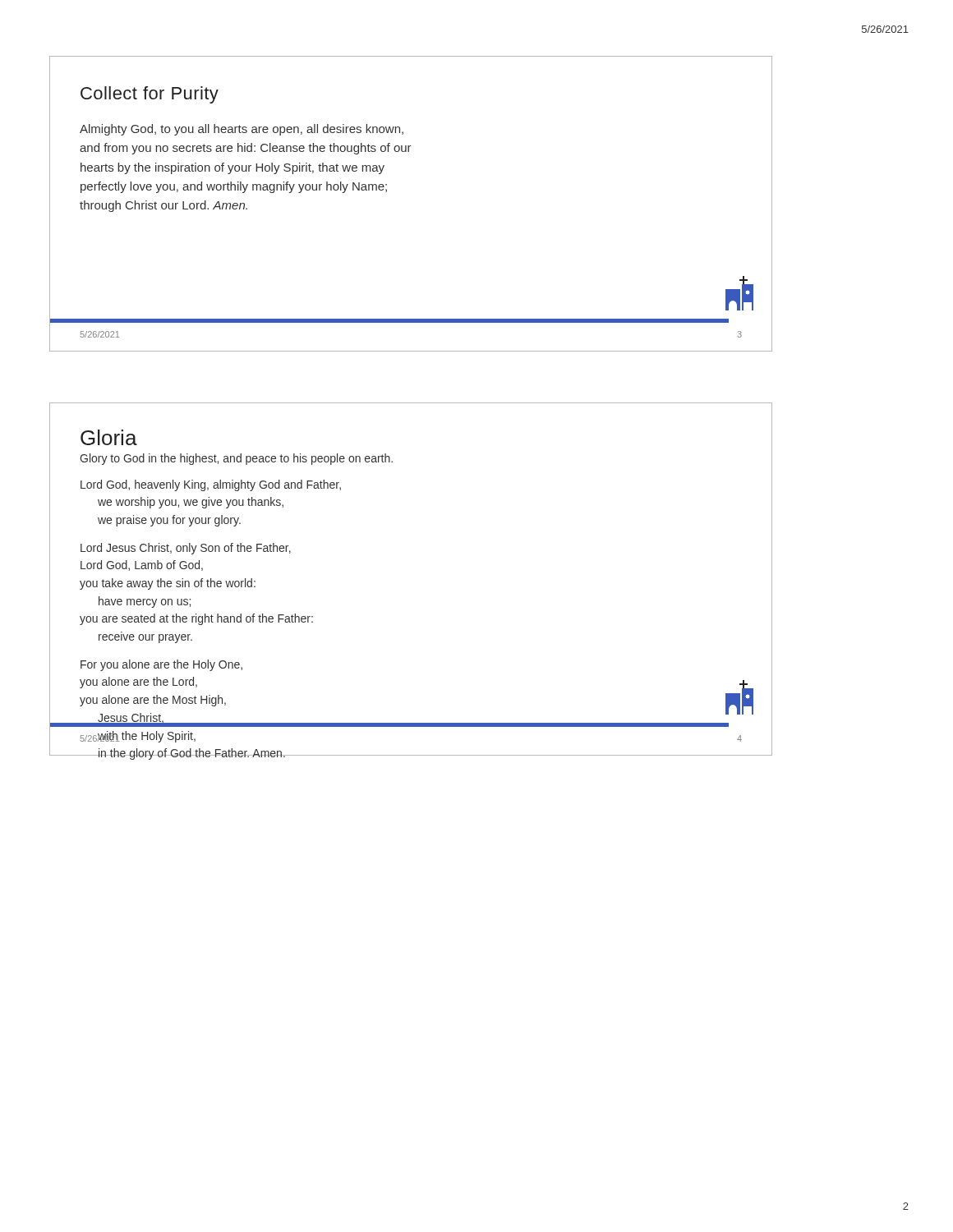Viewport: 953px width, 1232px height.
Task: Locate the text block that reads "Almighty God, to you all hearts are open,"
Action: click(245, 167)
